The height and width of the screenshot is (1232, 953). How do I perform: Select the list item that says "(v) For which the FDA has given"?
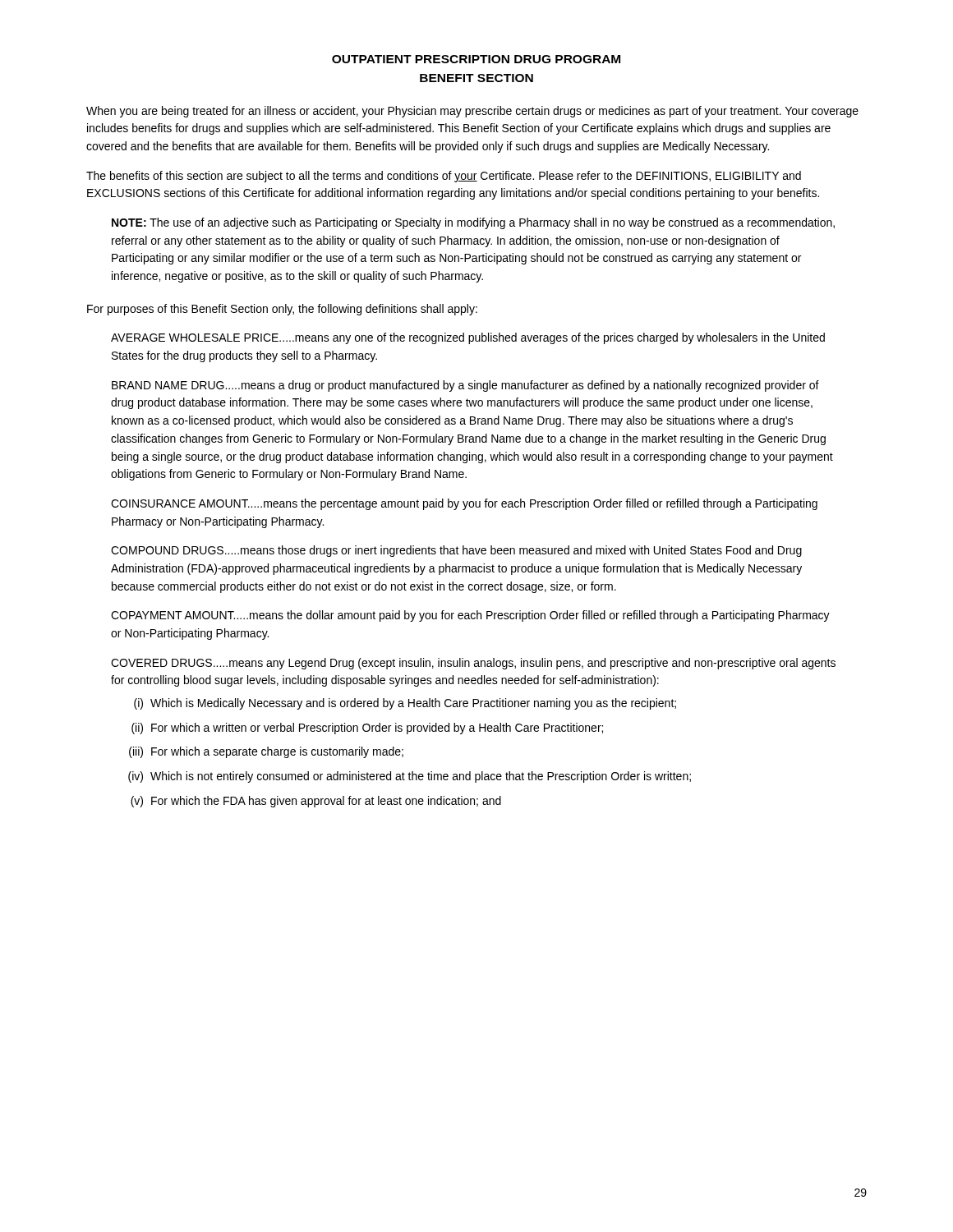pyautogui.click(x=476, y=801)
